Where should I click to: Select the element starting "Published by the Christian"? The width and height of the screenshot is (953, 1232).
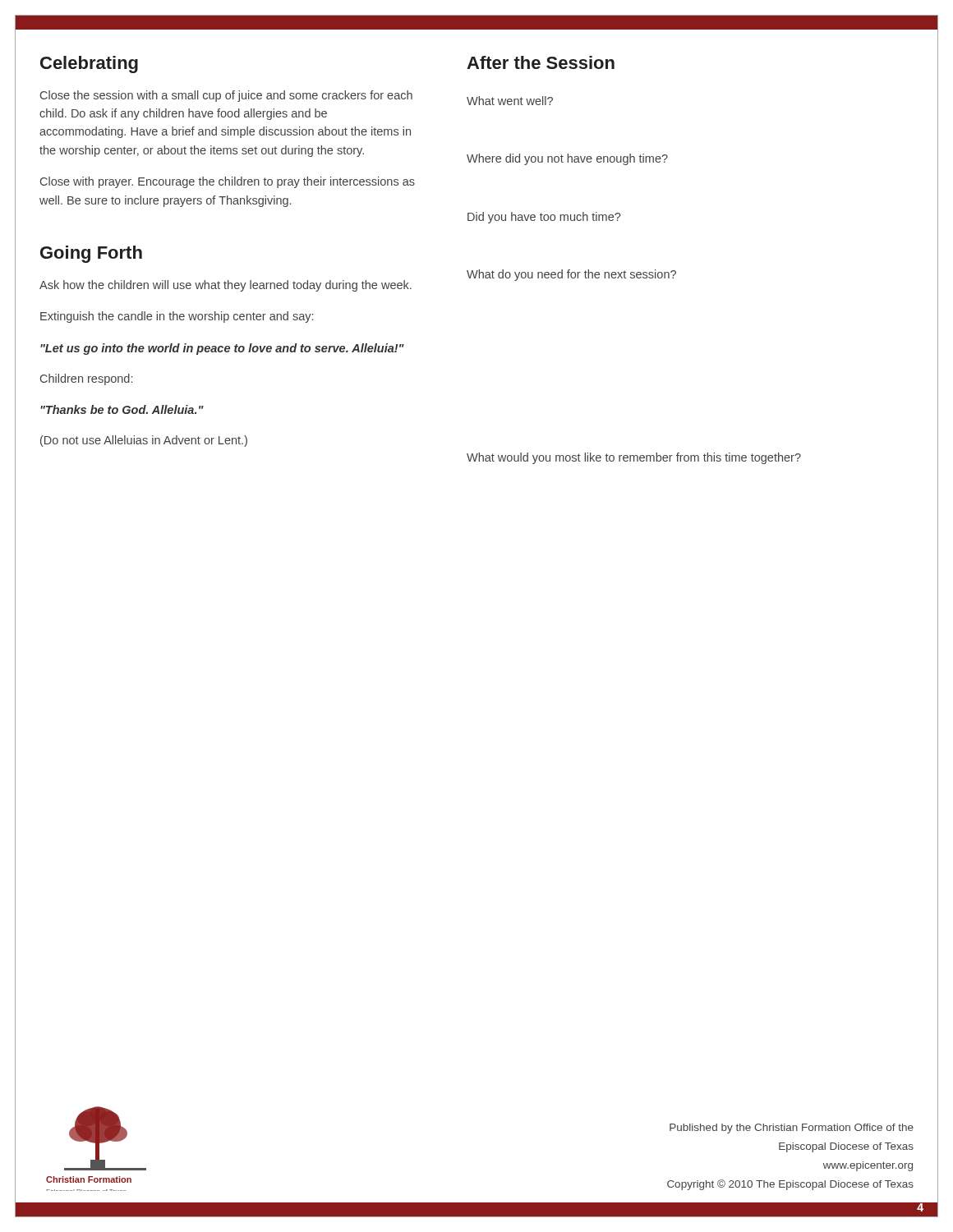pyautogui.click(x=790, y=1156)
